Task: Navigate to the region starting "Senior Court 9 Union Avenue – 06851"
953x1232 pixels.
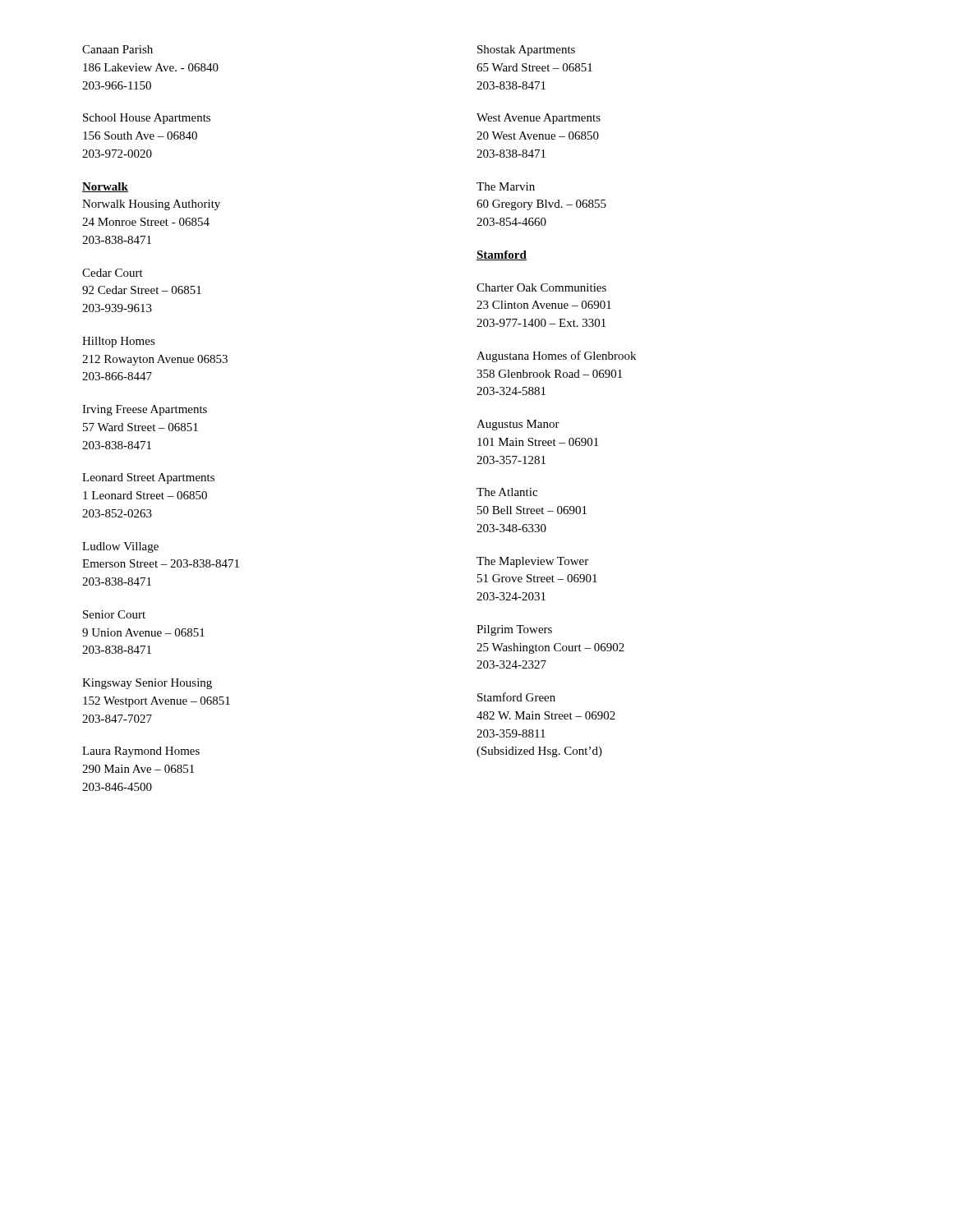Action: click(114, 614)
